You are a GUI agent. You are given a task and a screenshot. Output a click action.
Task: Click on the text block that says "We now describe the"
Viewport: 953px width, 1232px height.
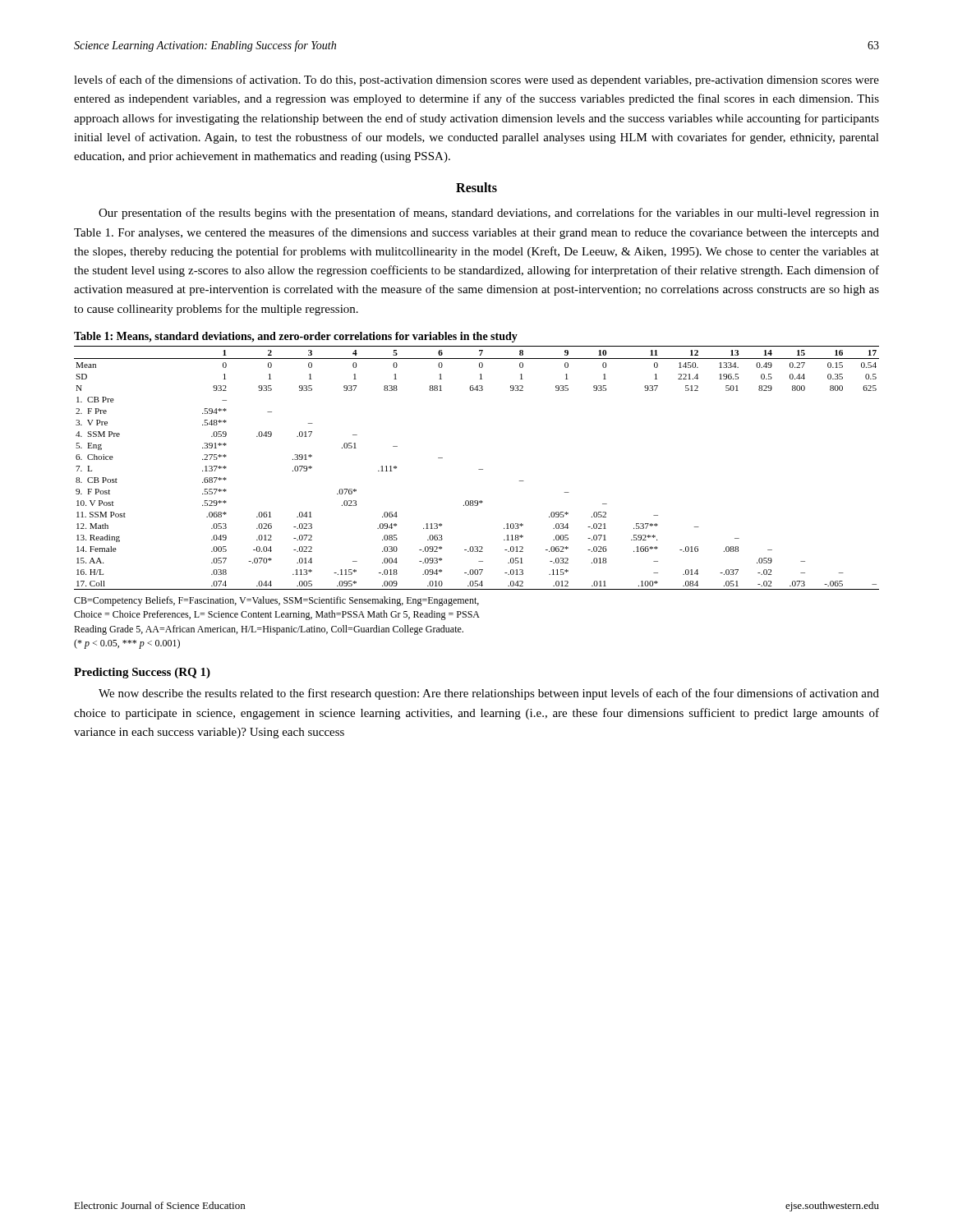(476, 713)
